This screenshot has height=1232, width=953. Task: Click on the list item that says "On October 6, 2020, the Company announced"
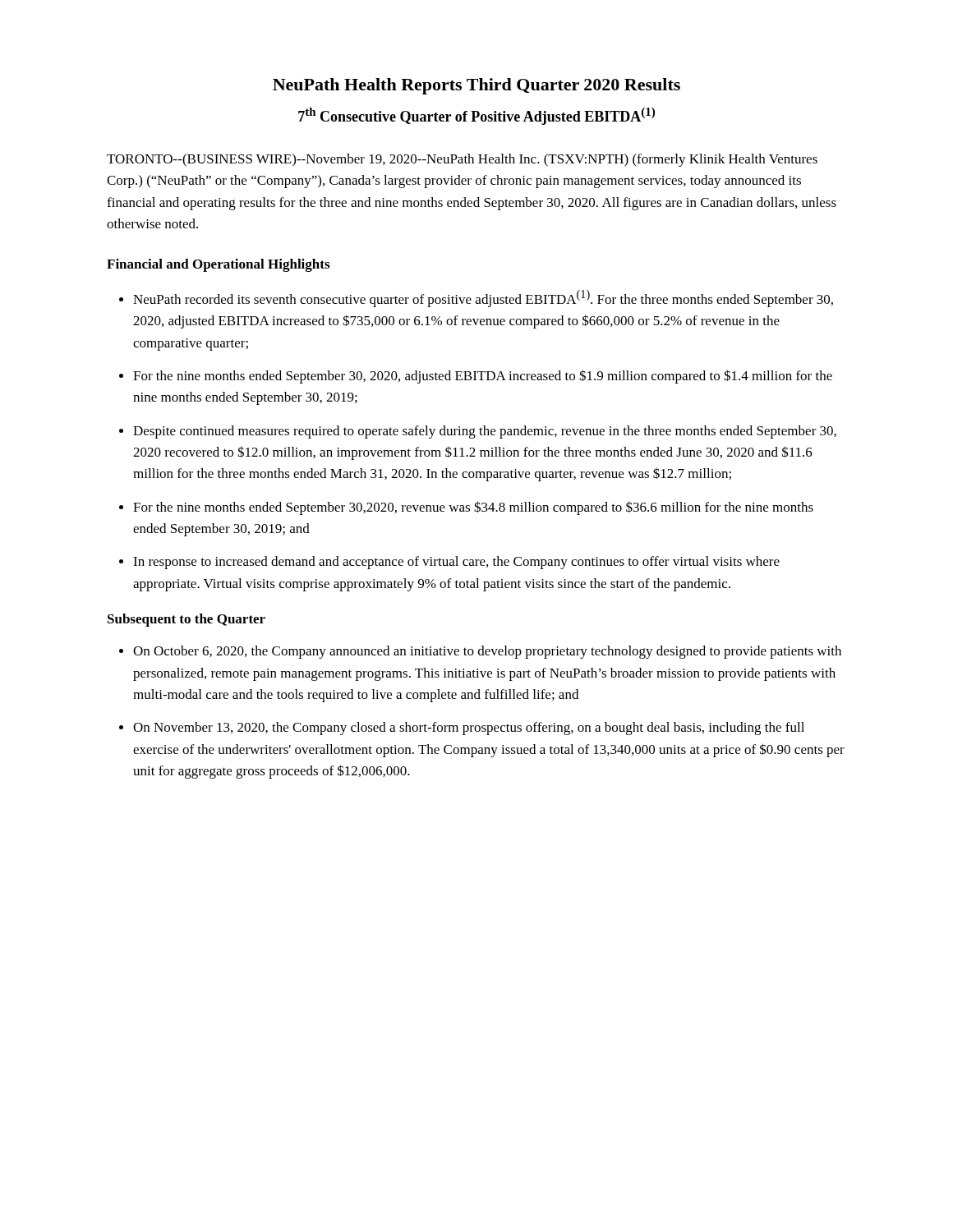(x=487, y=673)
